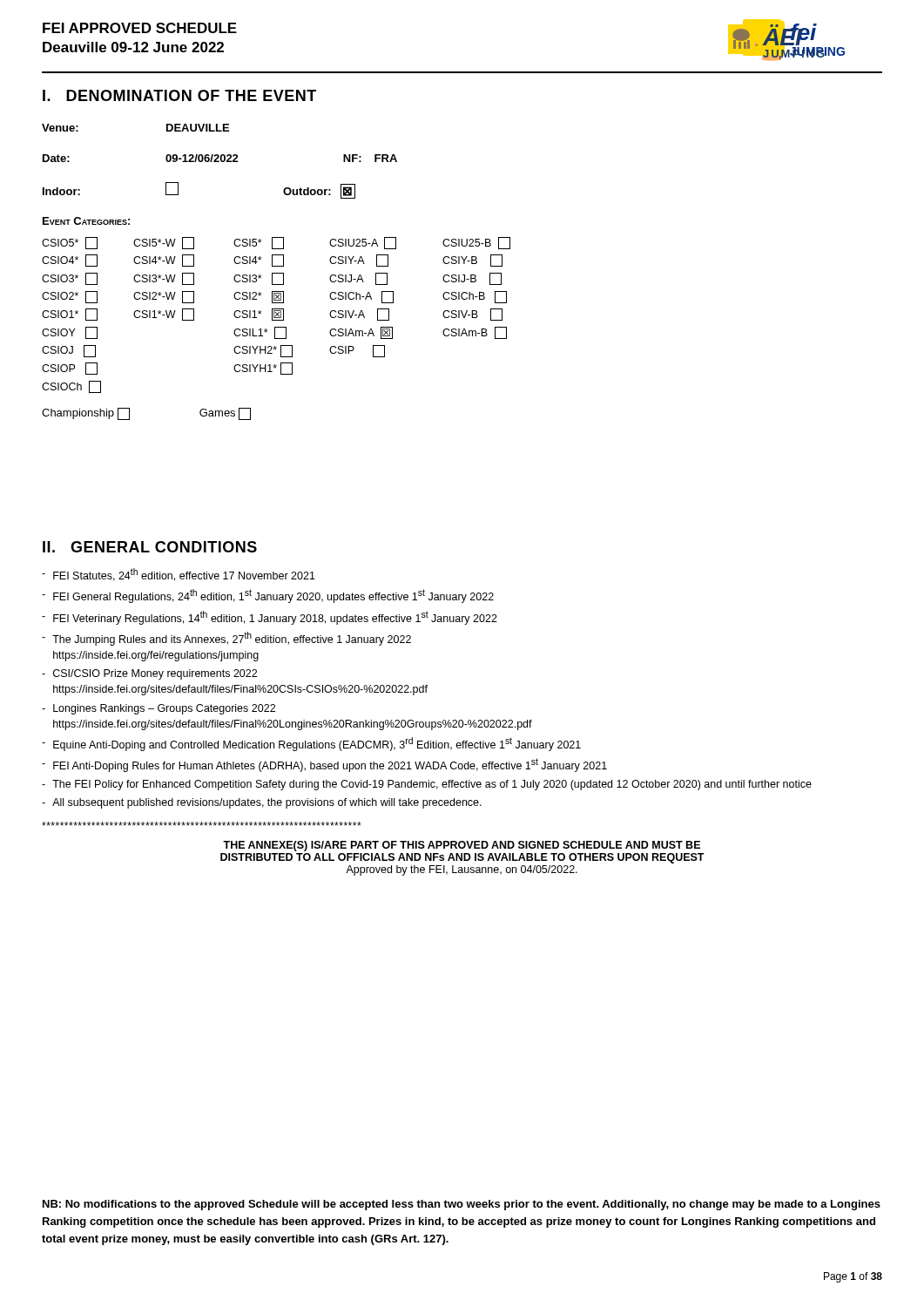Image resolution: width=924 pixels, height=1307 pixels.
Task: Select the region starting "Indoor: Outdoor: ⊠"
Action: (55, 190)
